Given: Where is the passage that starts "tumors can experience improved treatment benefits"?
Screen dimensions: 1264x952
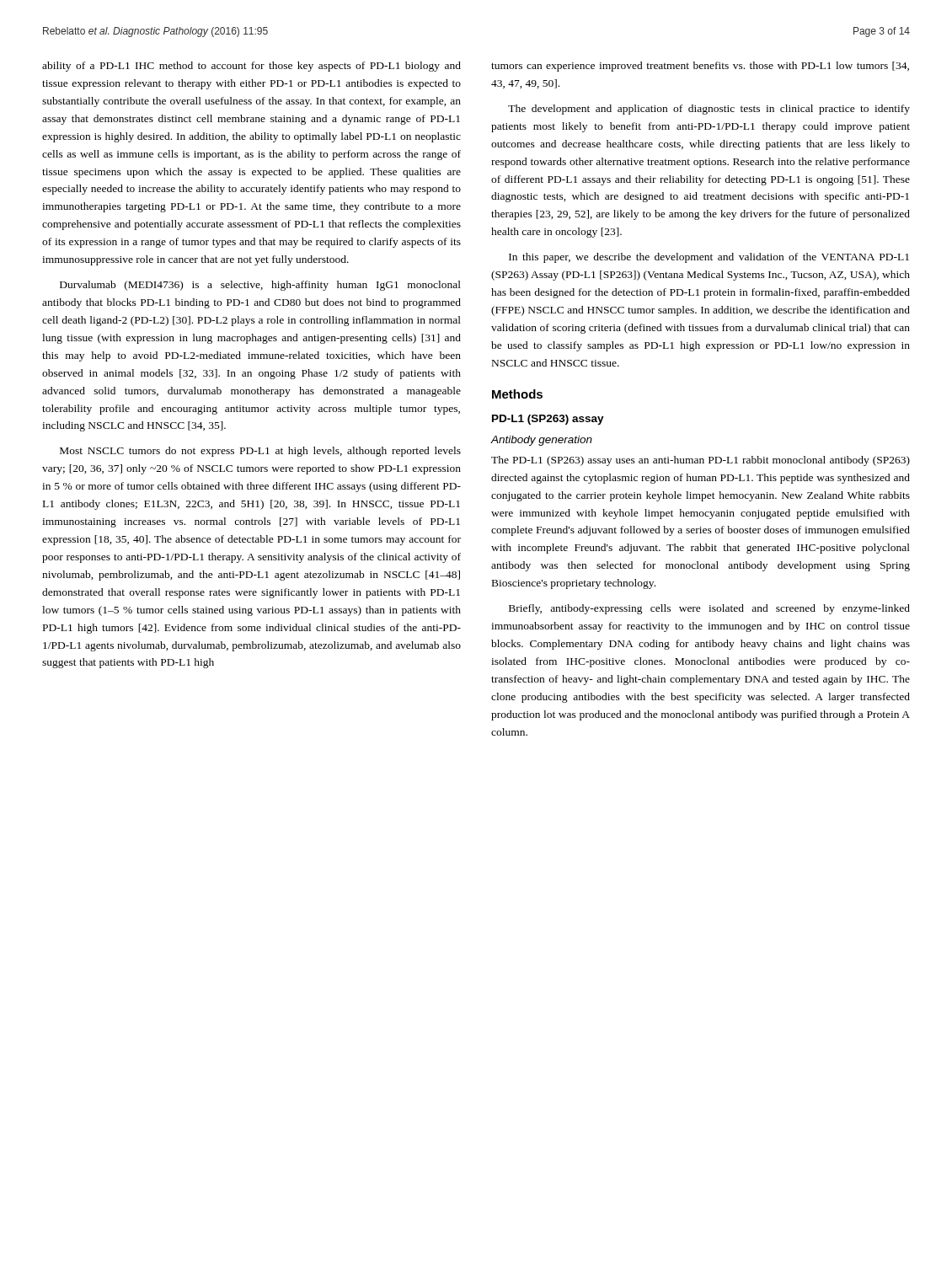Looking at the screenshot, I should coord(701,75).
